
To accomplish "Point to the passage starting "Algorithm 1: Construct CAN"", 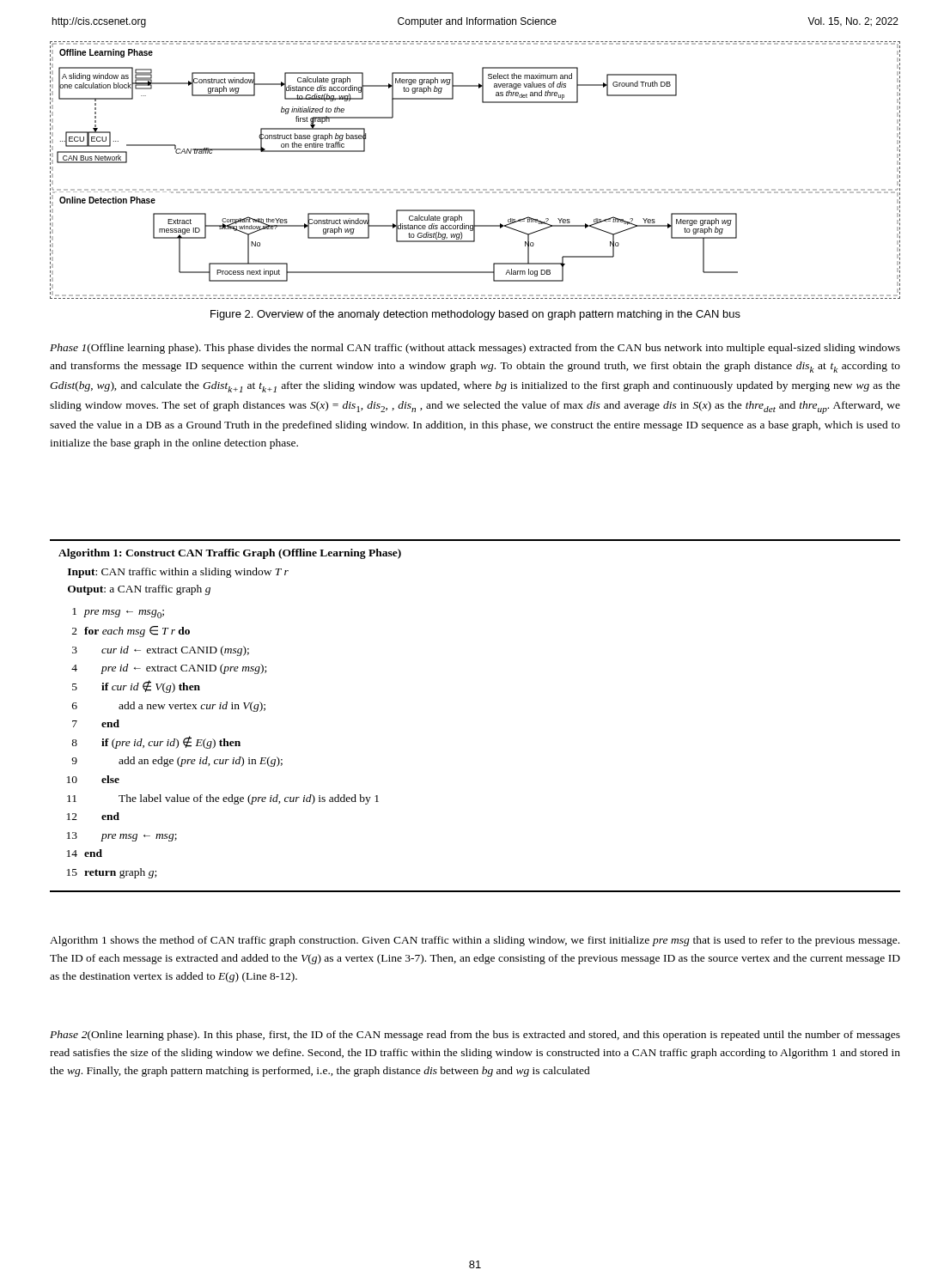I will (x=230, y=554).
